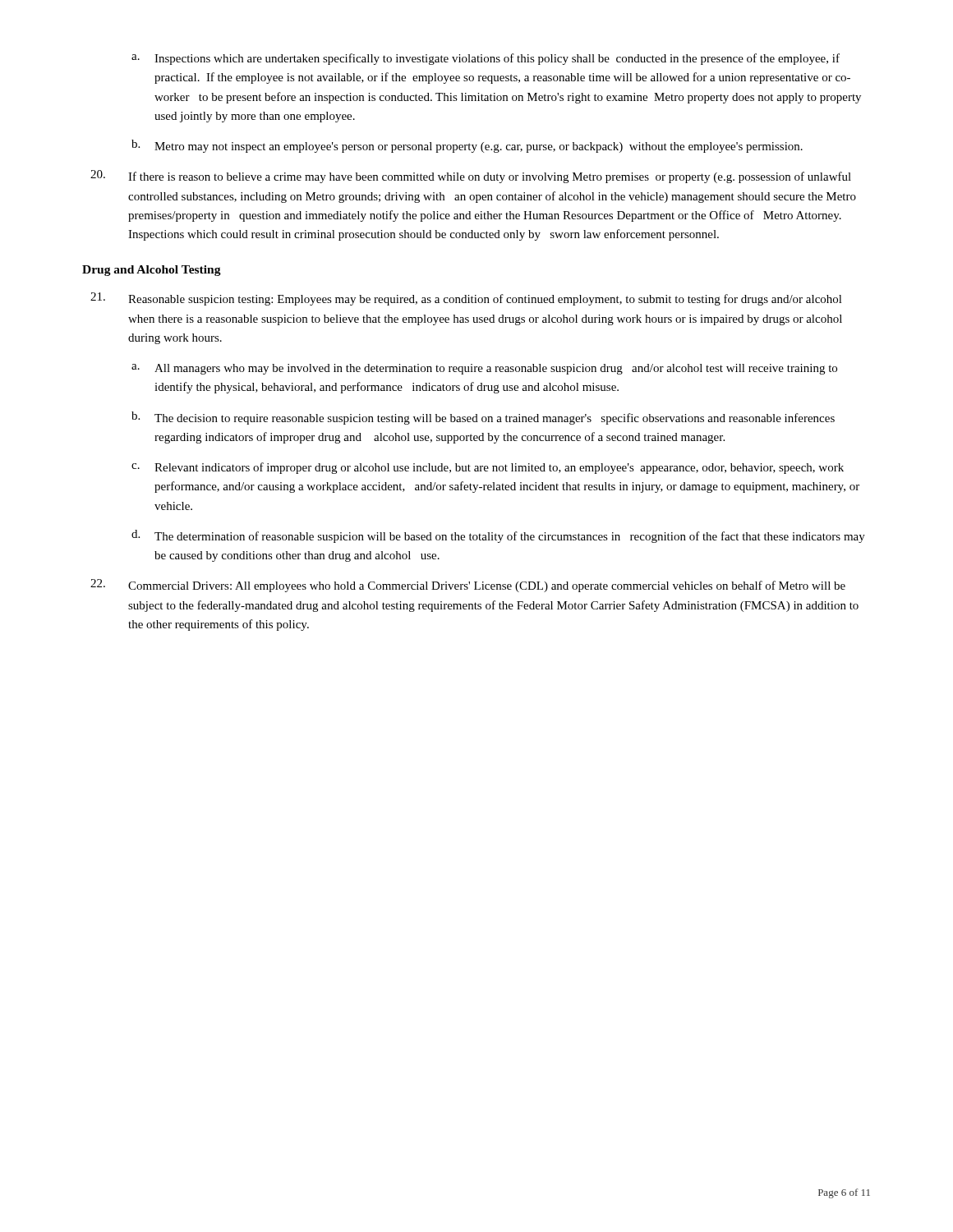
Task: Select the region starting "a. Inspections which"
Action: click(x=501, y=87)
